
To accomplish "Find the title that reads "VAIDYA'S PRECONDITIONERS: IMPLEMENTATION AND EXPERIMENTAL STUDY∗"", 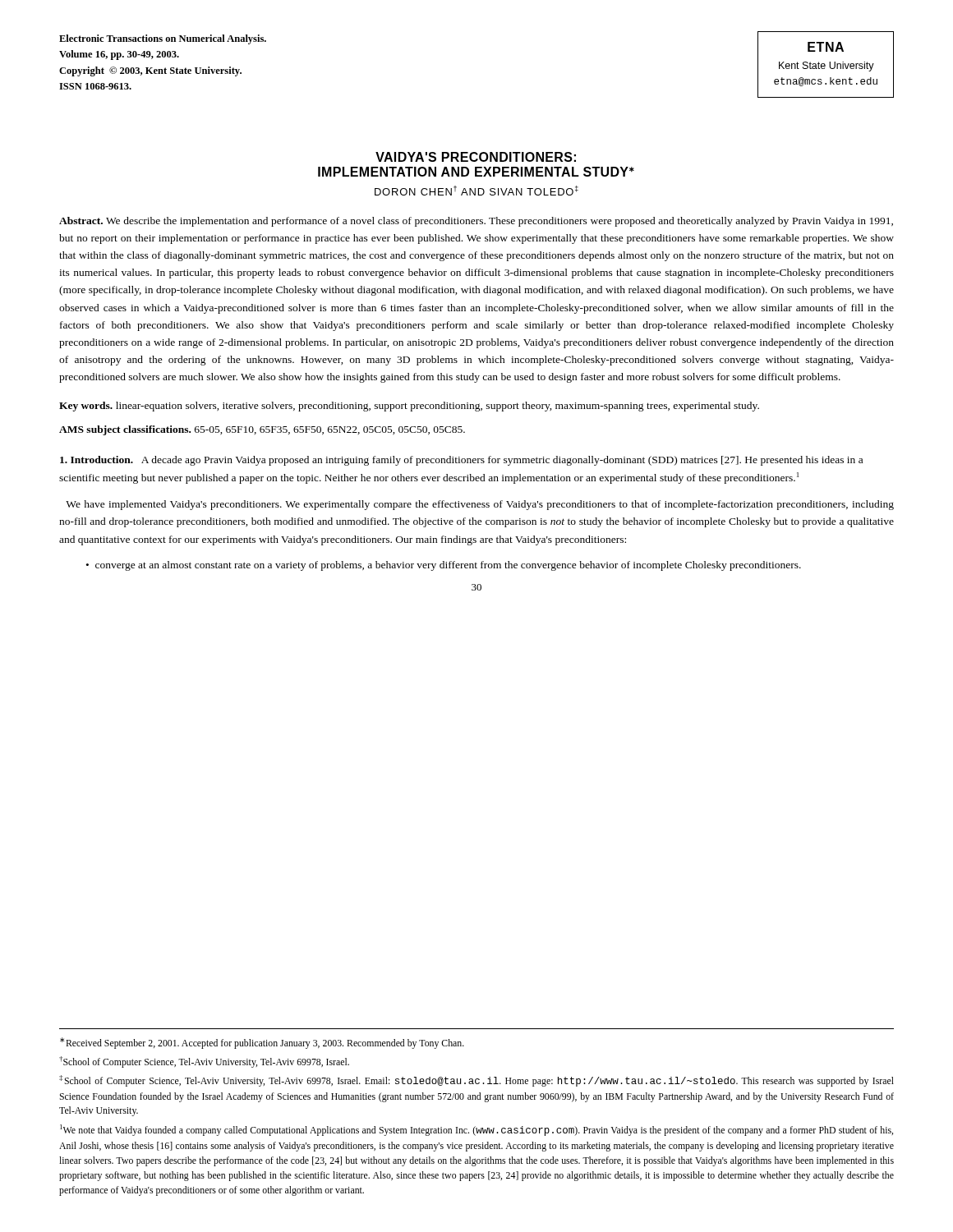I will 476,165.
